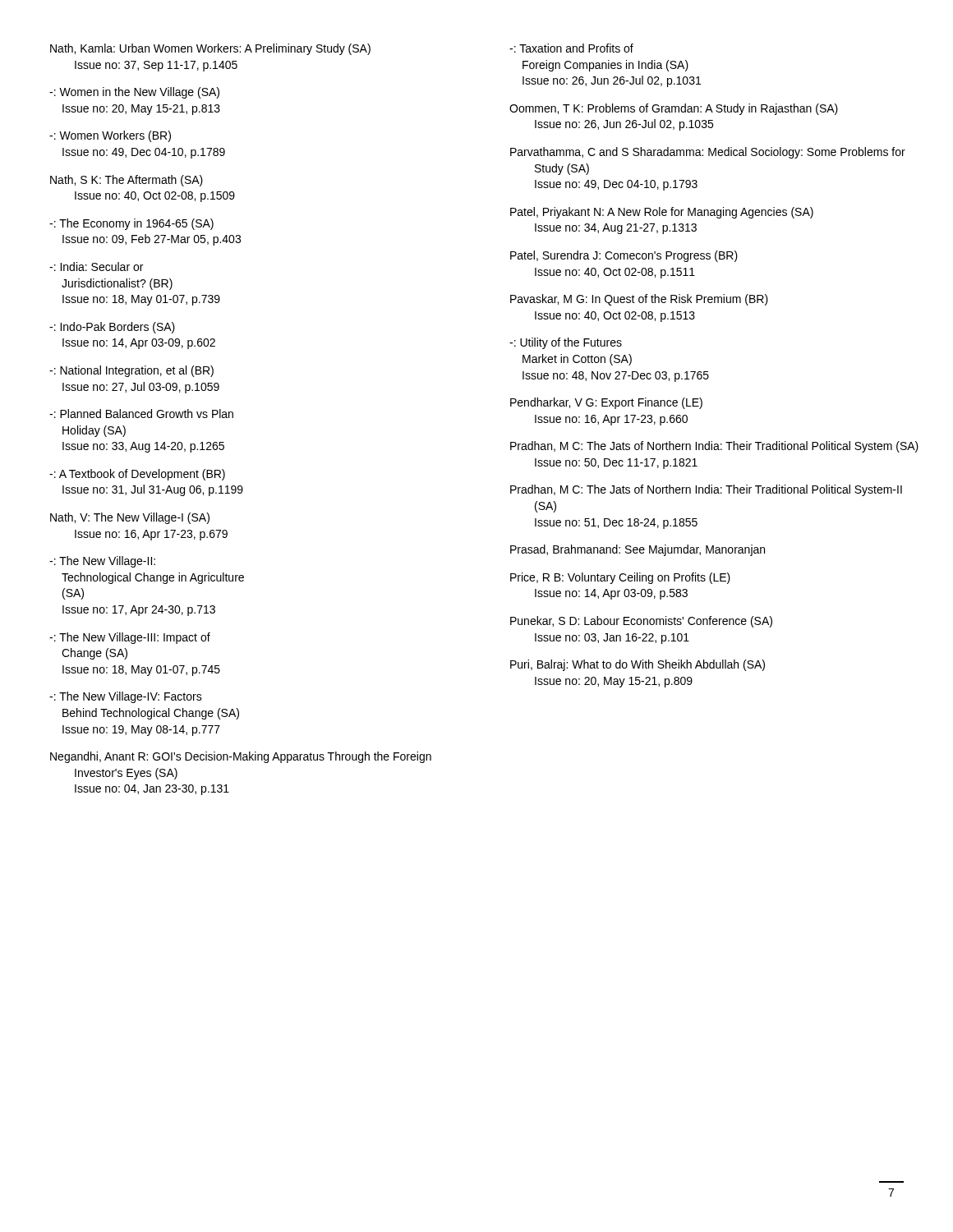Find "Prasad, Brahmanand: See Majumdar, Manoranjan" on this page

(715, 550)
